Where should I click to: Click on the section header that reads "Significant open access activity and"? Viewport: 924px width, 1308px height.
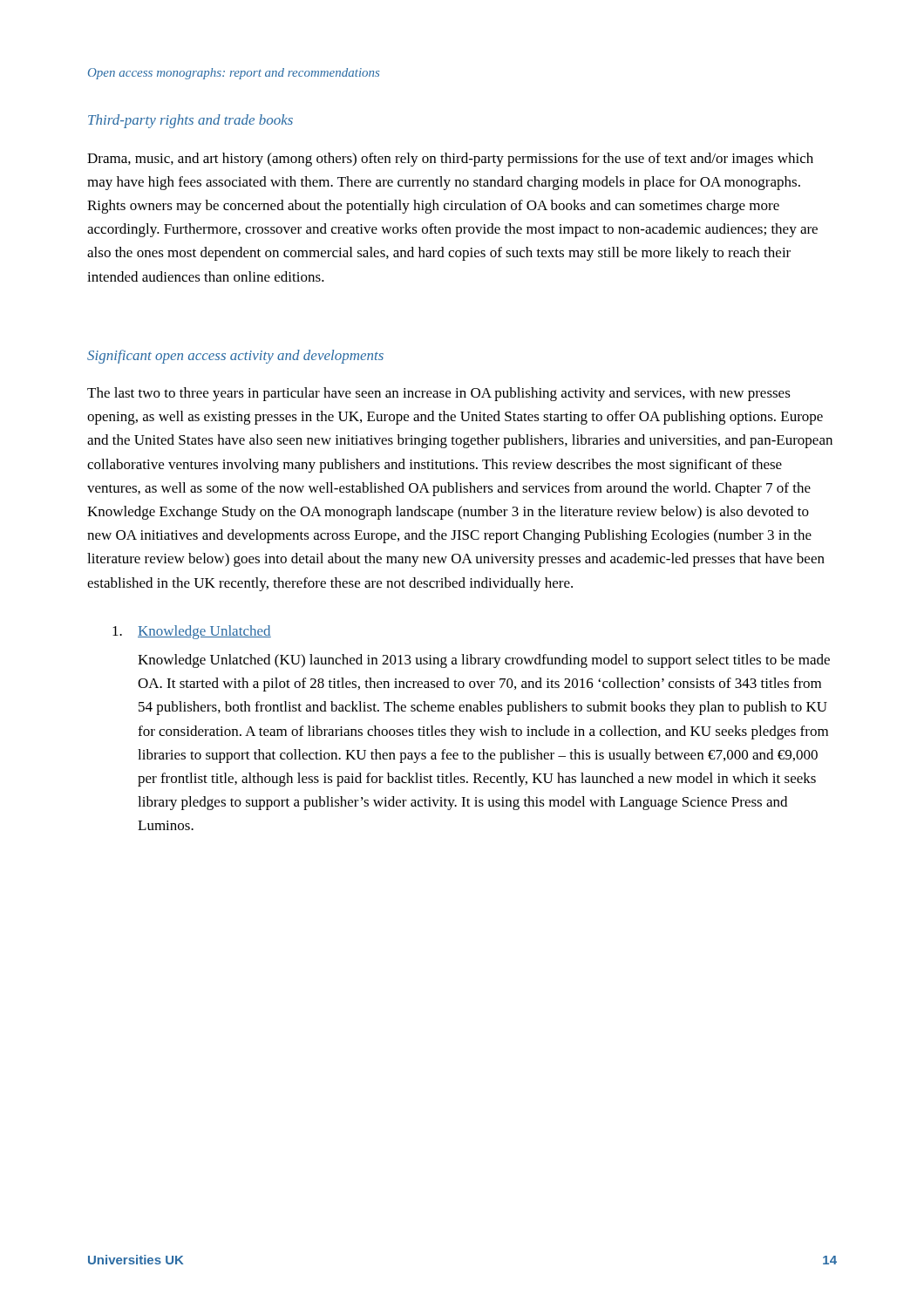click(235, 355)
